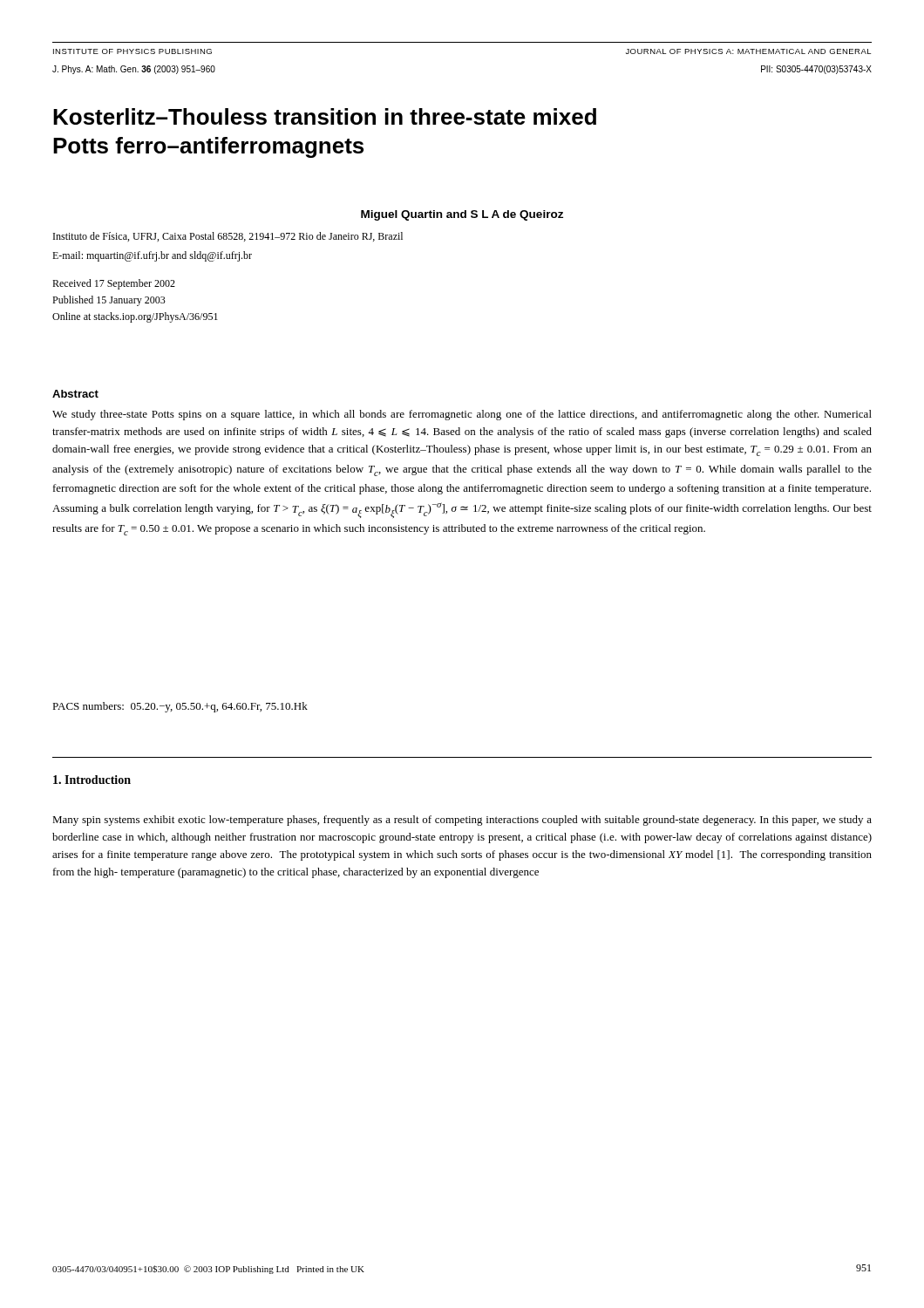Screen dimensions: 1308x924
Task: Click on the text block starting "Instituto de Física, UFRJ, Caixa Postal 68528,"
Action: coord(228,236)
